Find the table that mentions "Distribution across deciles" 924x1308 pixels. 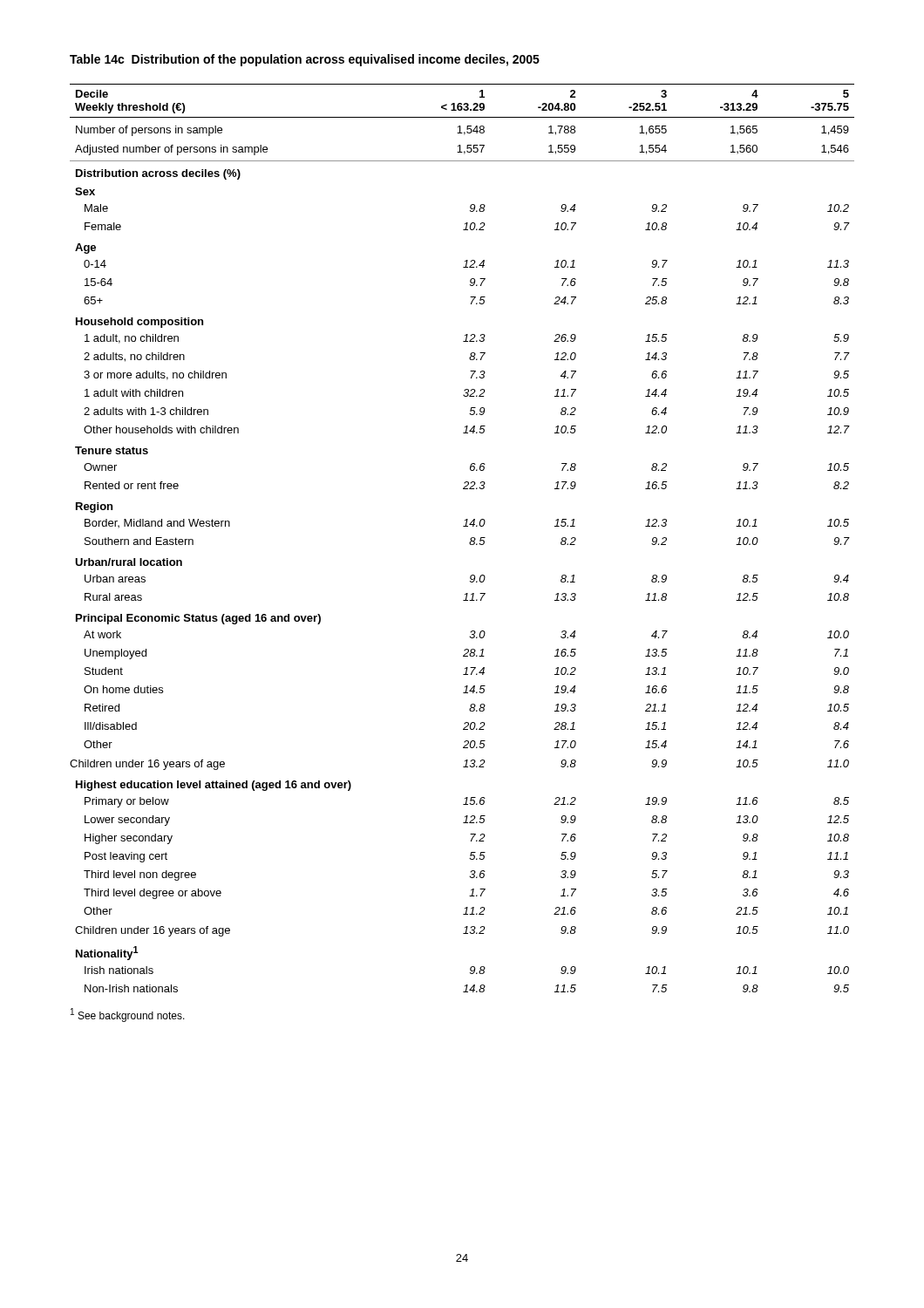coord(462,541)
